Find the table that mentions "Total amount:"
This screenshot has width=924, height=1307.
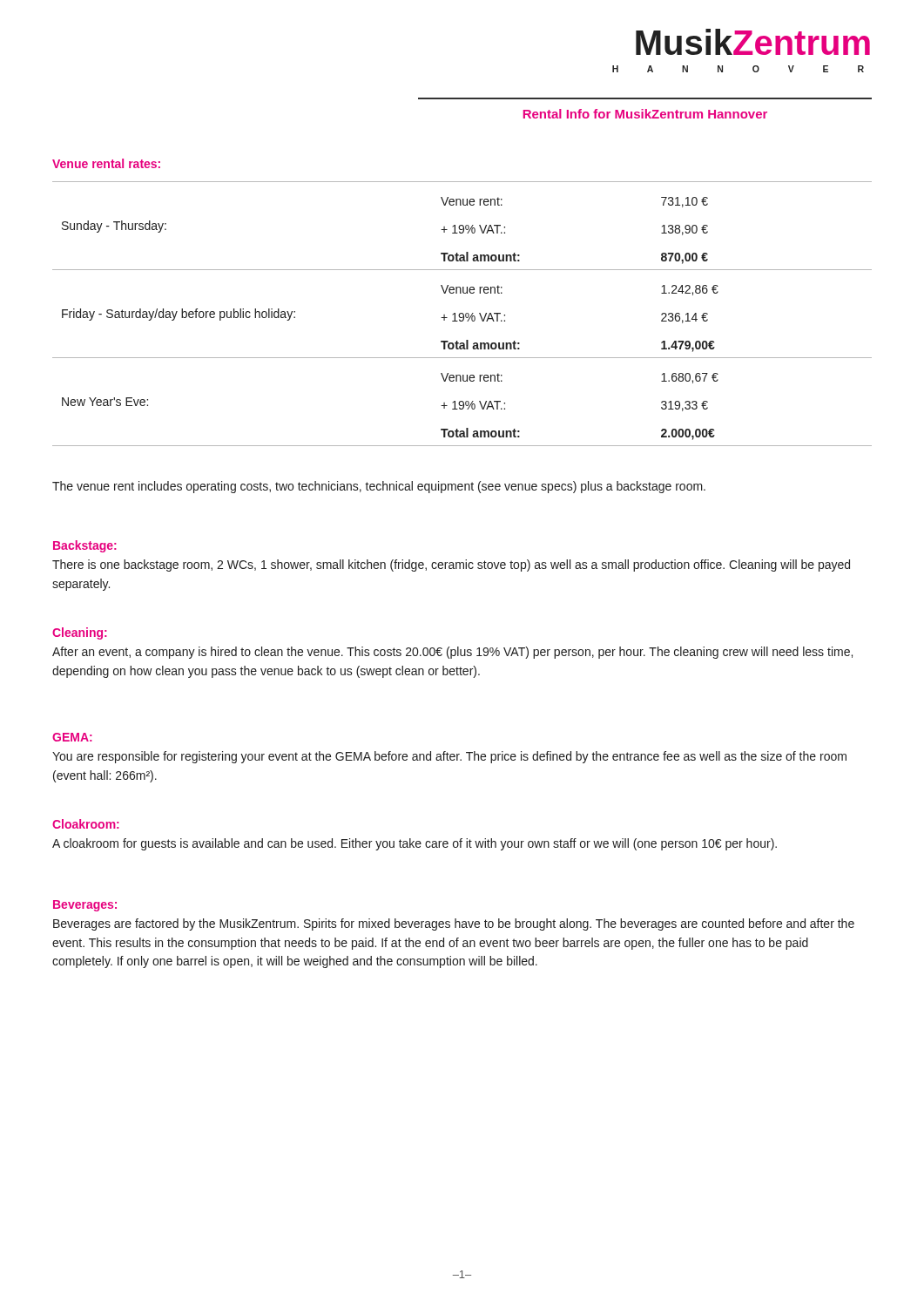(462, 314)
